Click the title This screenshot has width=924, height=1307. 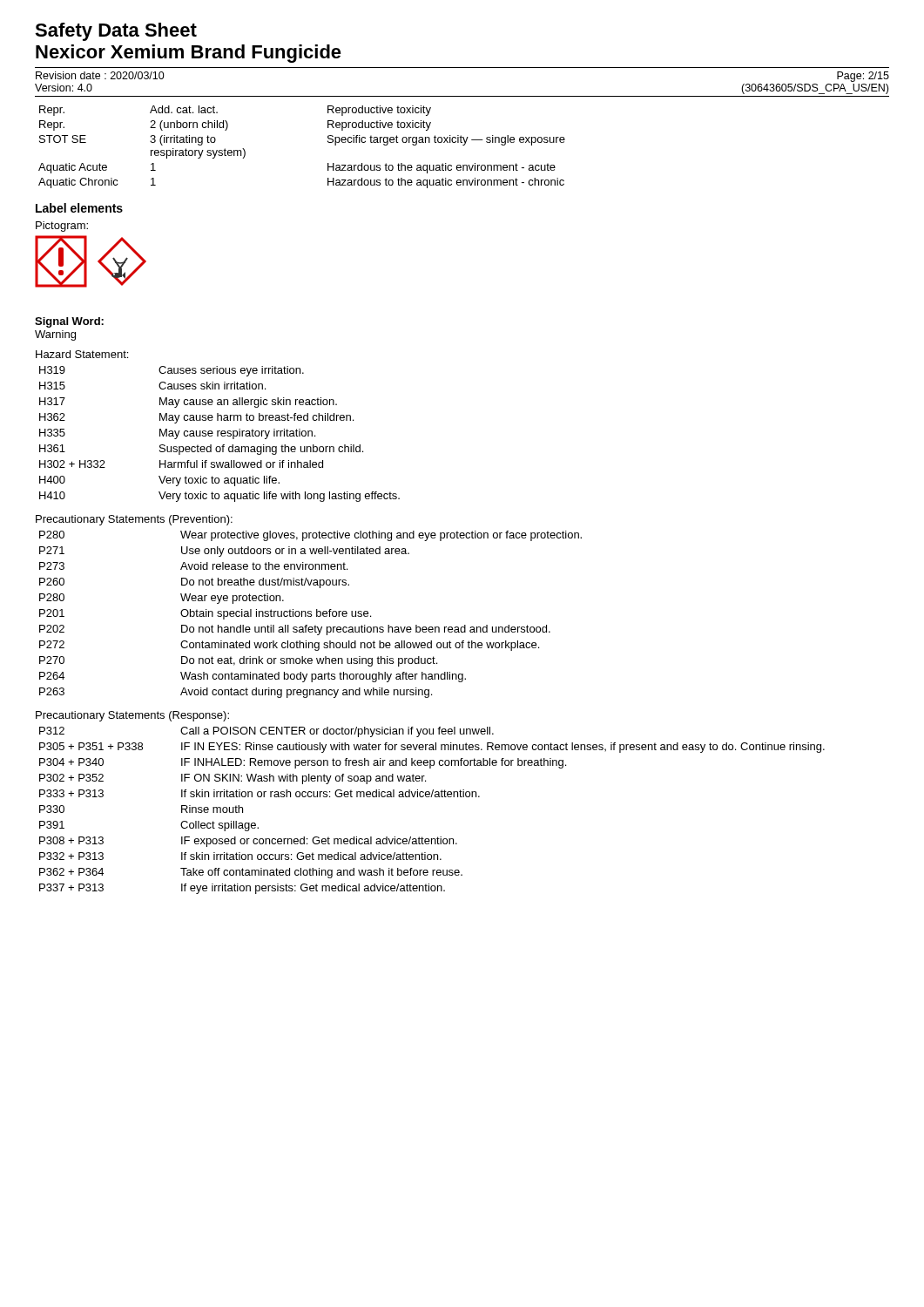(462, 41)
